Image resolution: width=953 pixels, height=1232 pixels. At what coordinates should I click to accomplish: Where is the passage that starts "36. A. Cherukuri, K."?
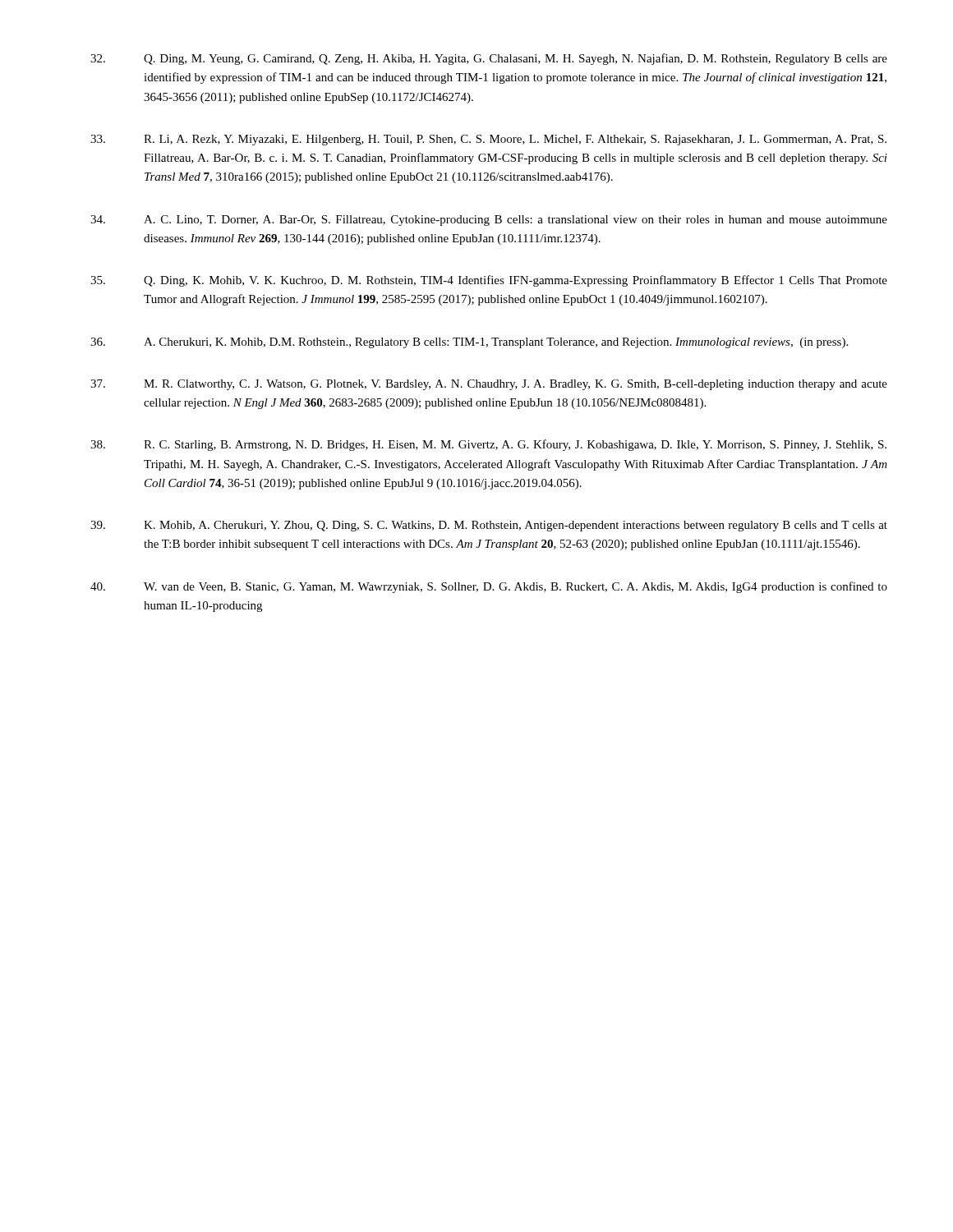[489, 342]
